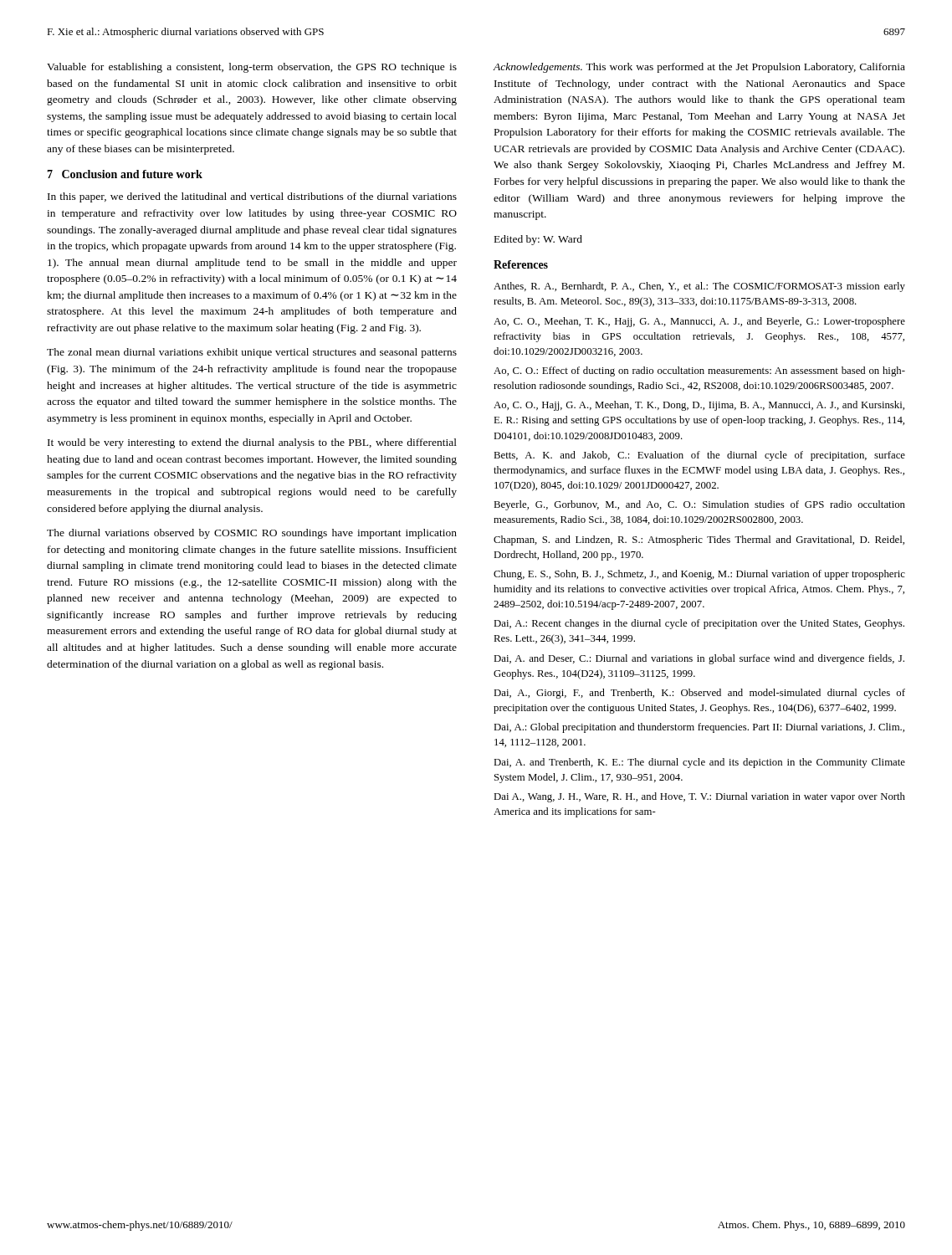Point to the block starting "Chapman, S. and Lindzen, R. S.: Atmospheric Tides"
952x1255 pixels.
[699, 547]
